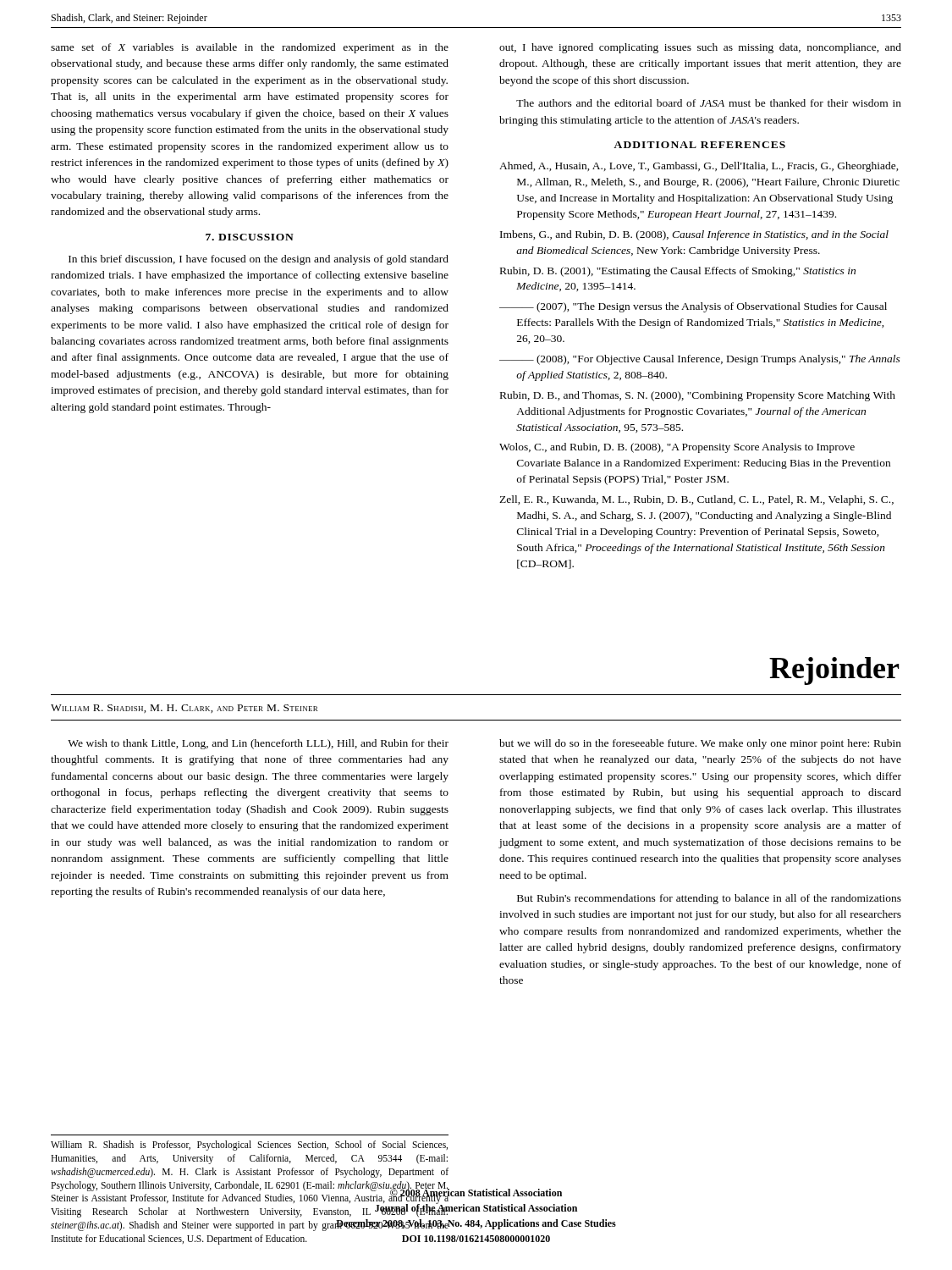Find the text starting "out, I have ignored complicating"

700,48
